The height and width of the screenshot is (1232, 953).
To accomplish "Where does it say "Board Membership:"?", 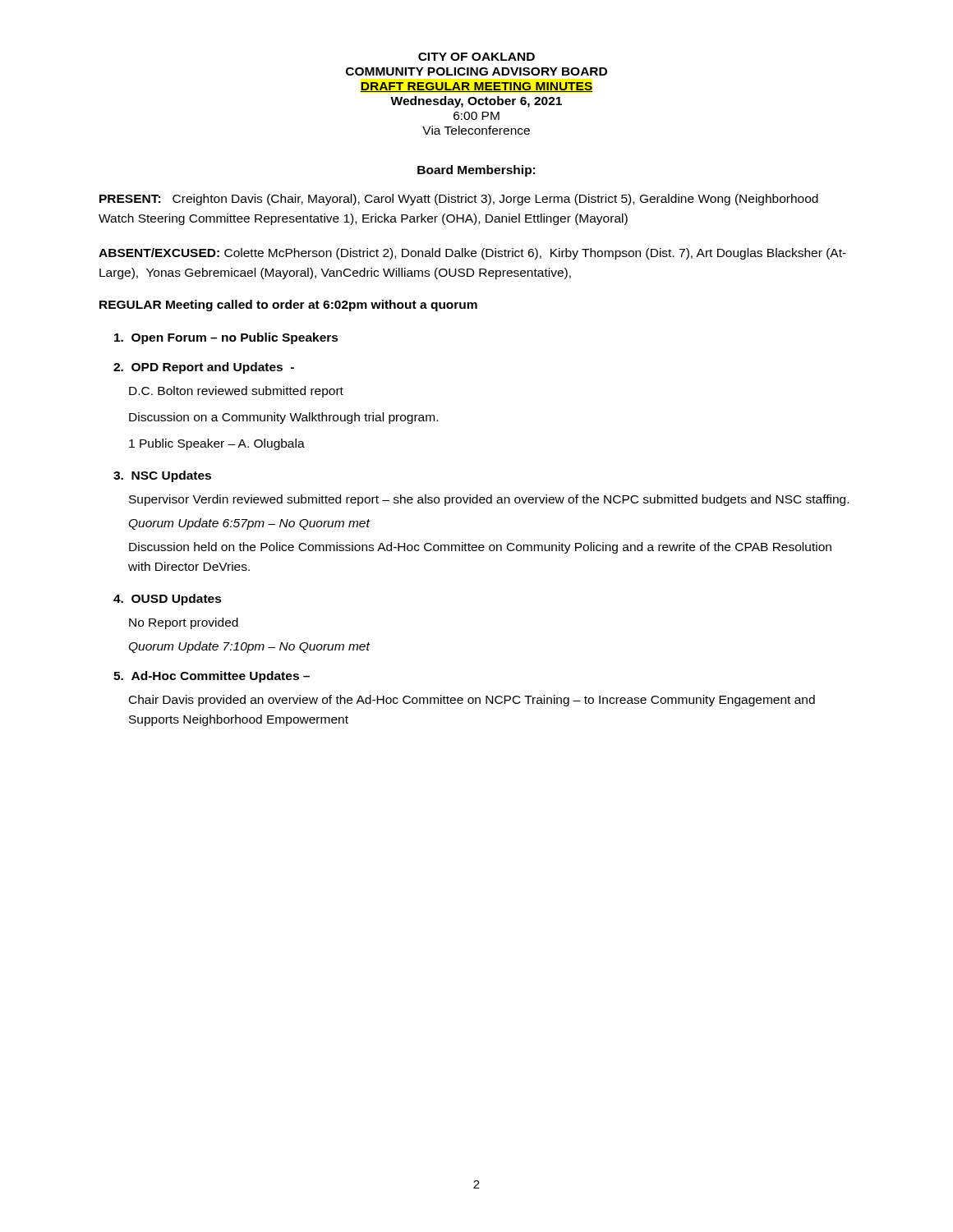I will [476, 170].
